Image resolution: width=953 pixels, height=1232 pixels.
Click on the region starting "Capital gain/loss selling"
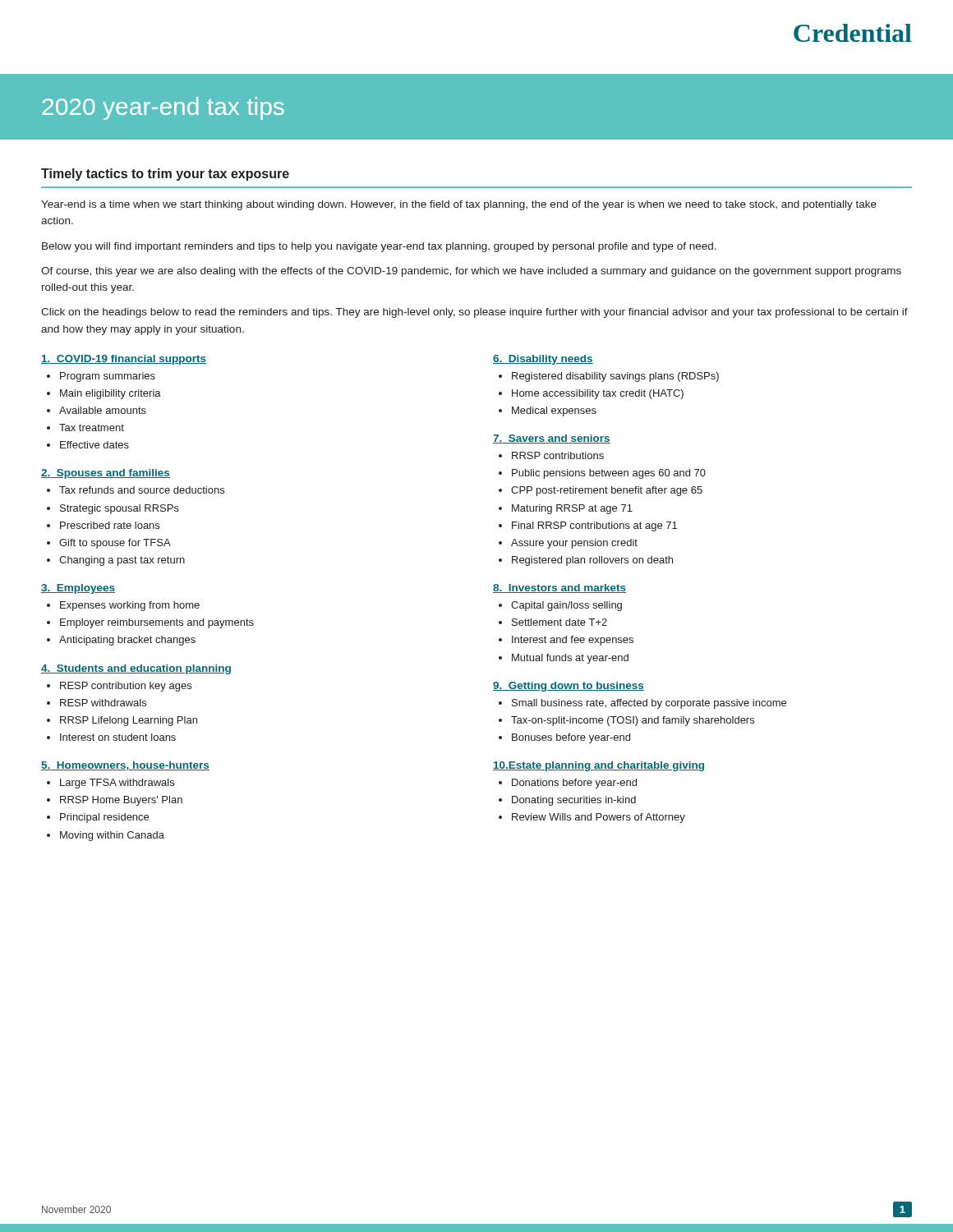(567, 605)
